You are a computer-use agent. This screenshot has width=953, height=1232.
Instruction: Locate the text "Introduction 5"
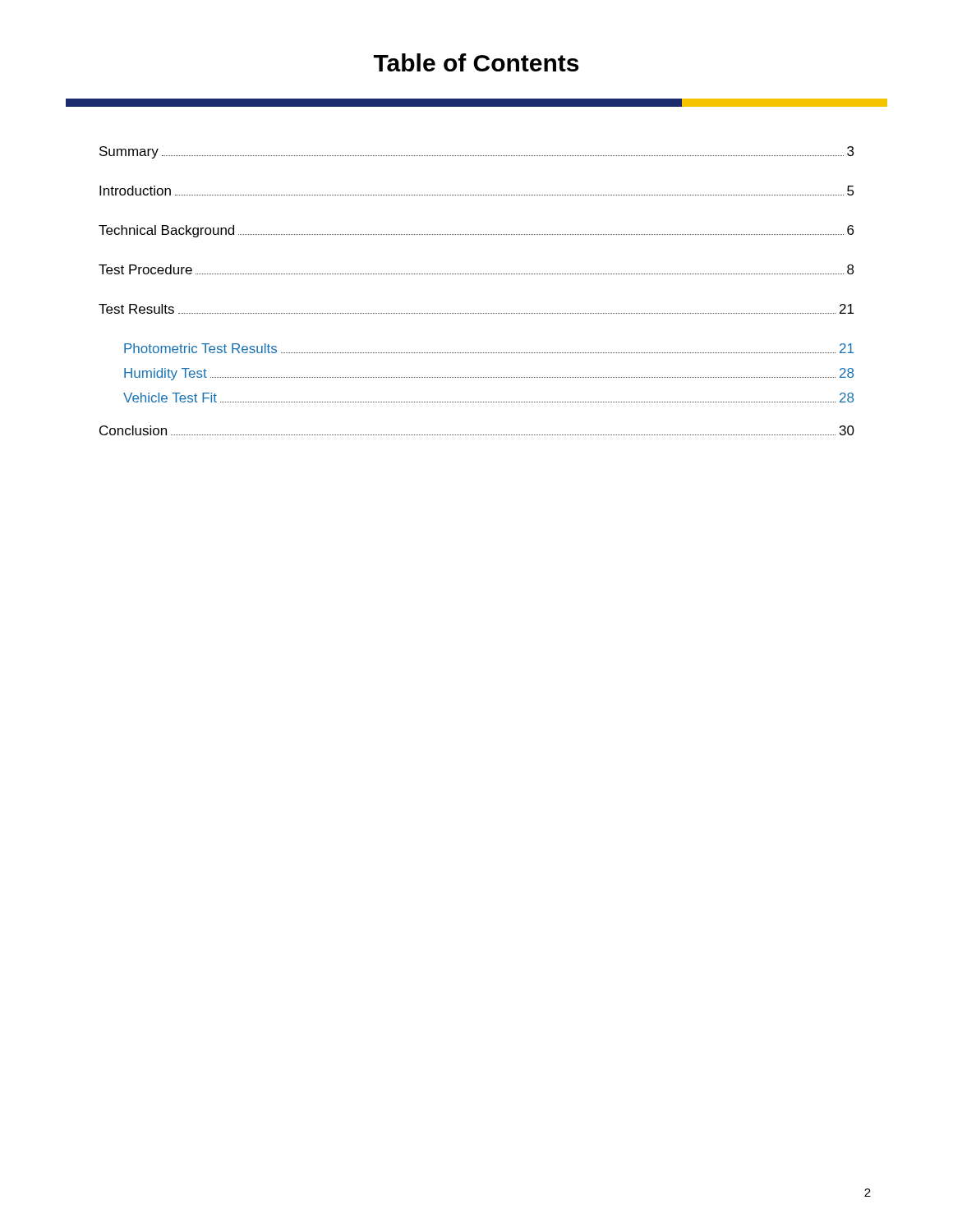pos(476,191)
